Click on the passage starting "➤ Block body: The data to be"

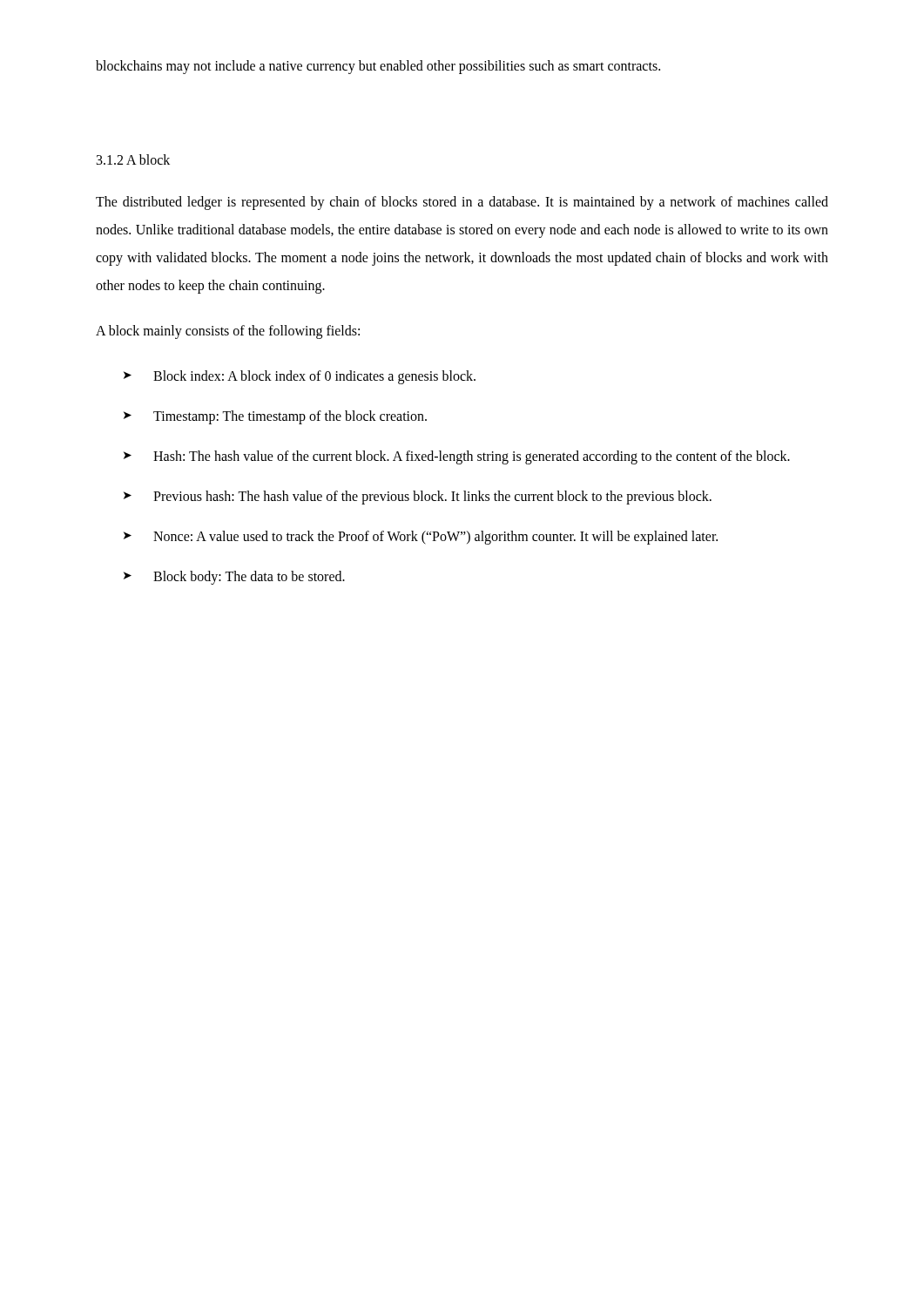click(234, 578)
